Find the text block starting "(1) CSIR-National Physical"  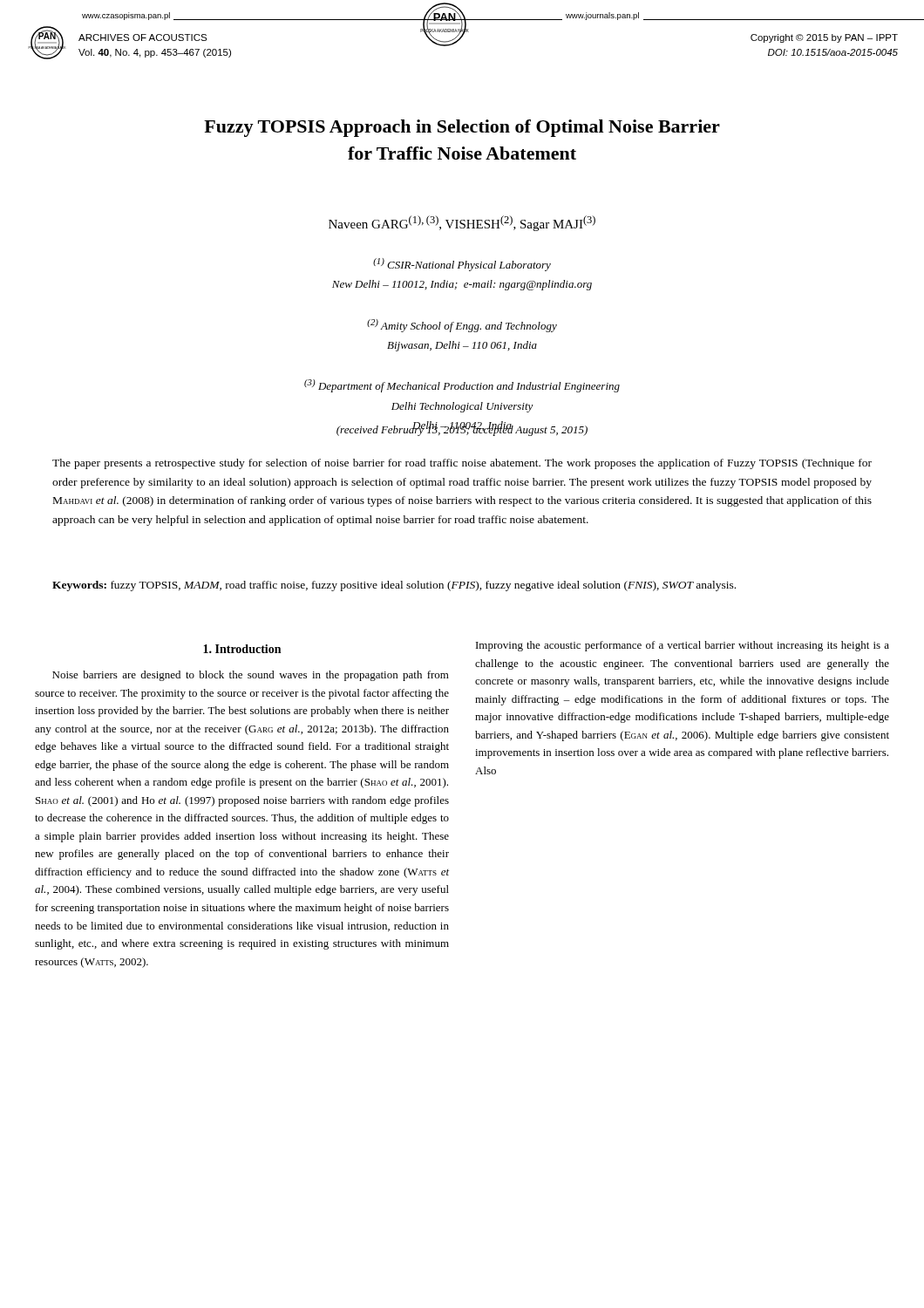(462, 343)
